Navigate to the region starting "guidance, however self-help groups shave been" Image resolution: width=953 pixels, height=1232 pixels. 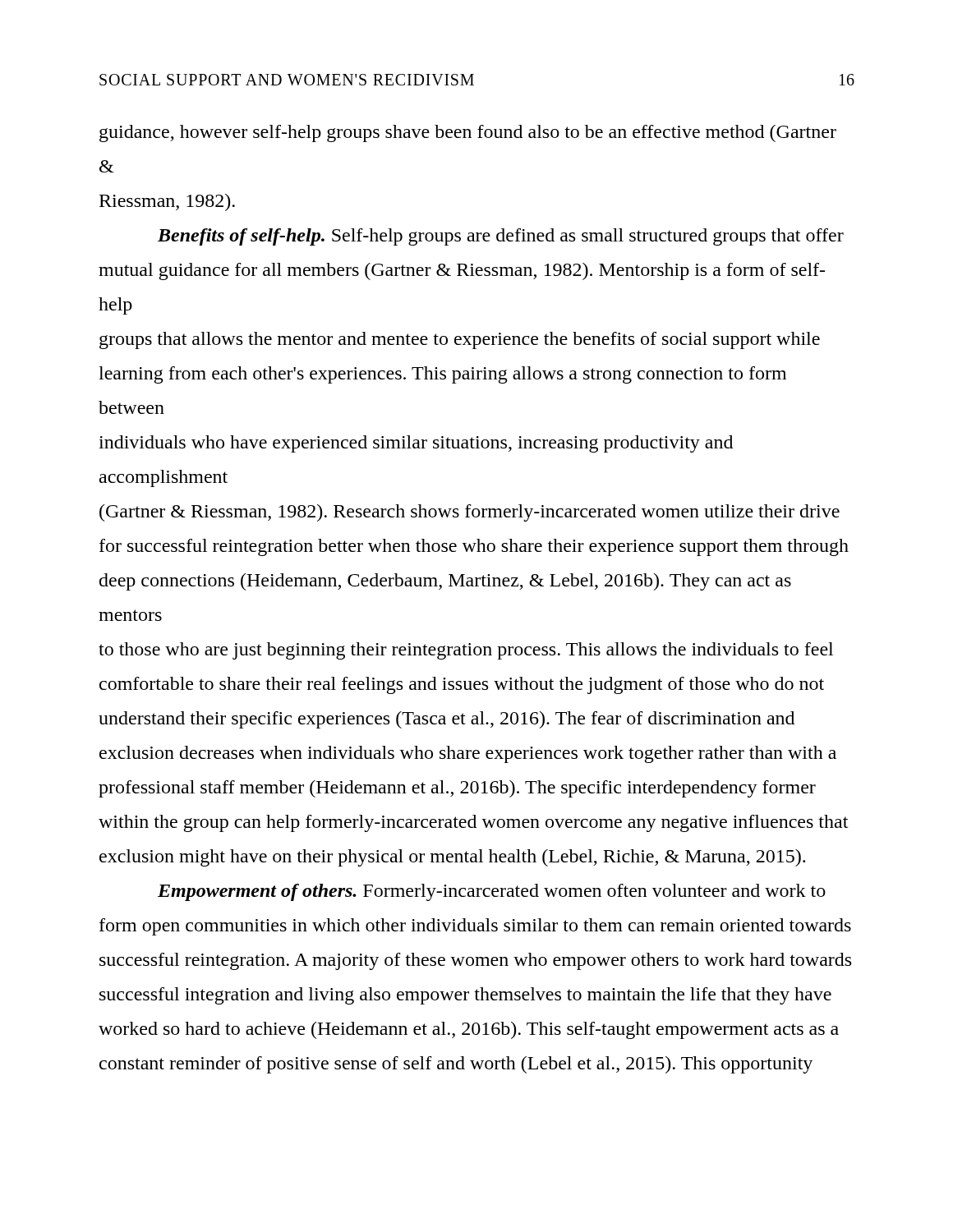pos(468,133)
